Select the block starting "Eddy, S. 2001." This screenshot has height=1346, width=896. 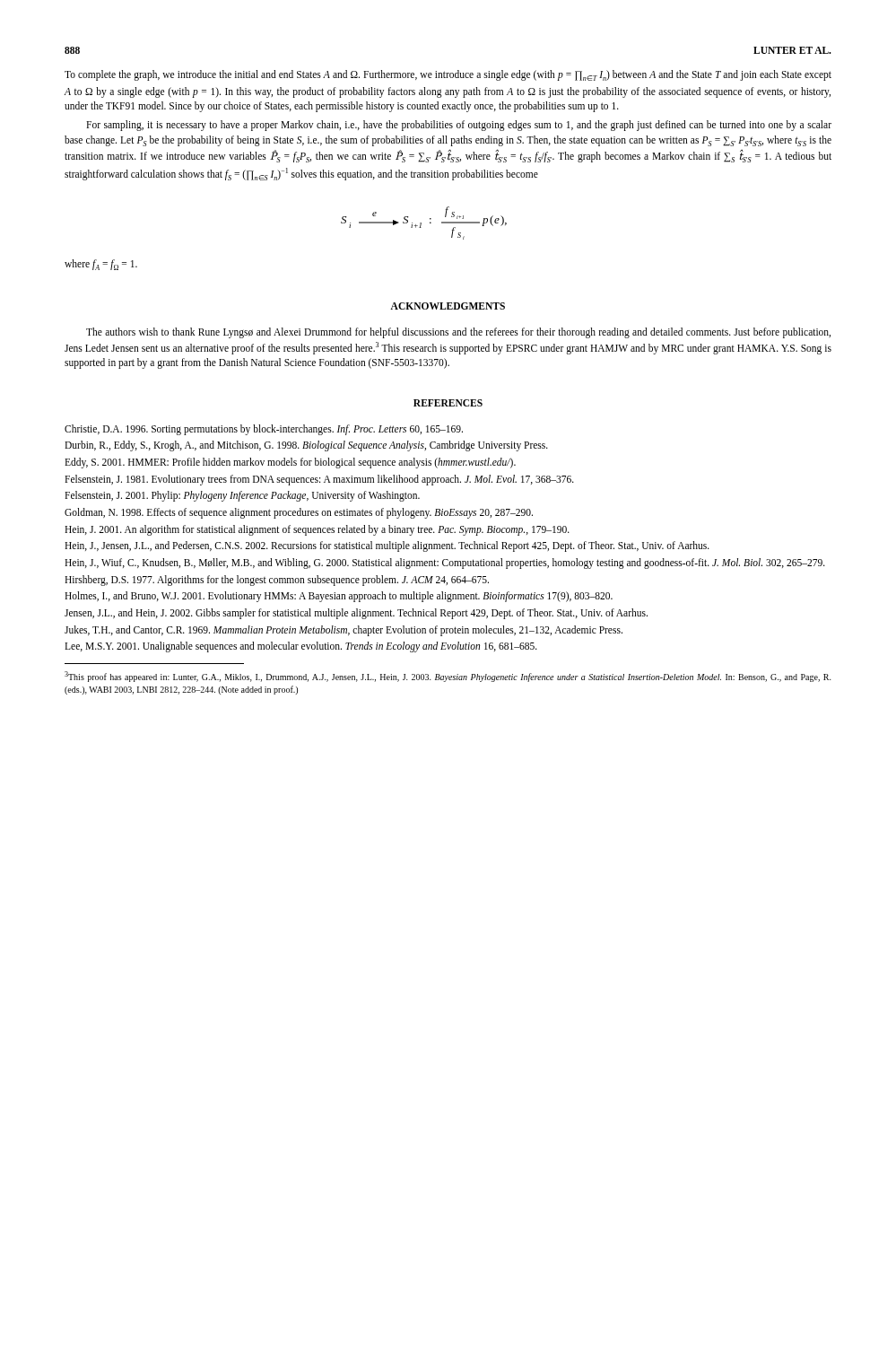(290, 462)
